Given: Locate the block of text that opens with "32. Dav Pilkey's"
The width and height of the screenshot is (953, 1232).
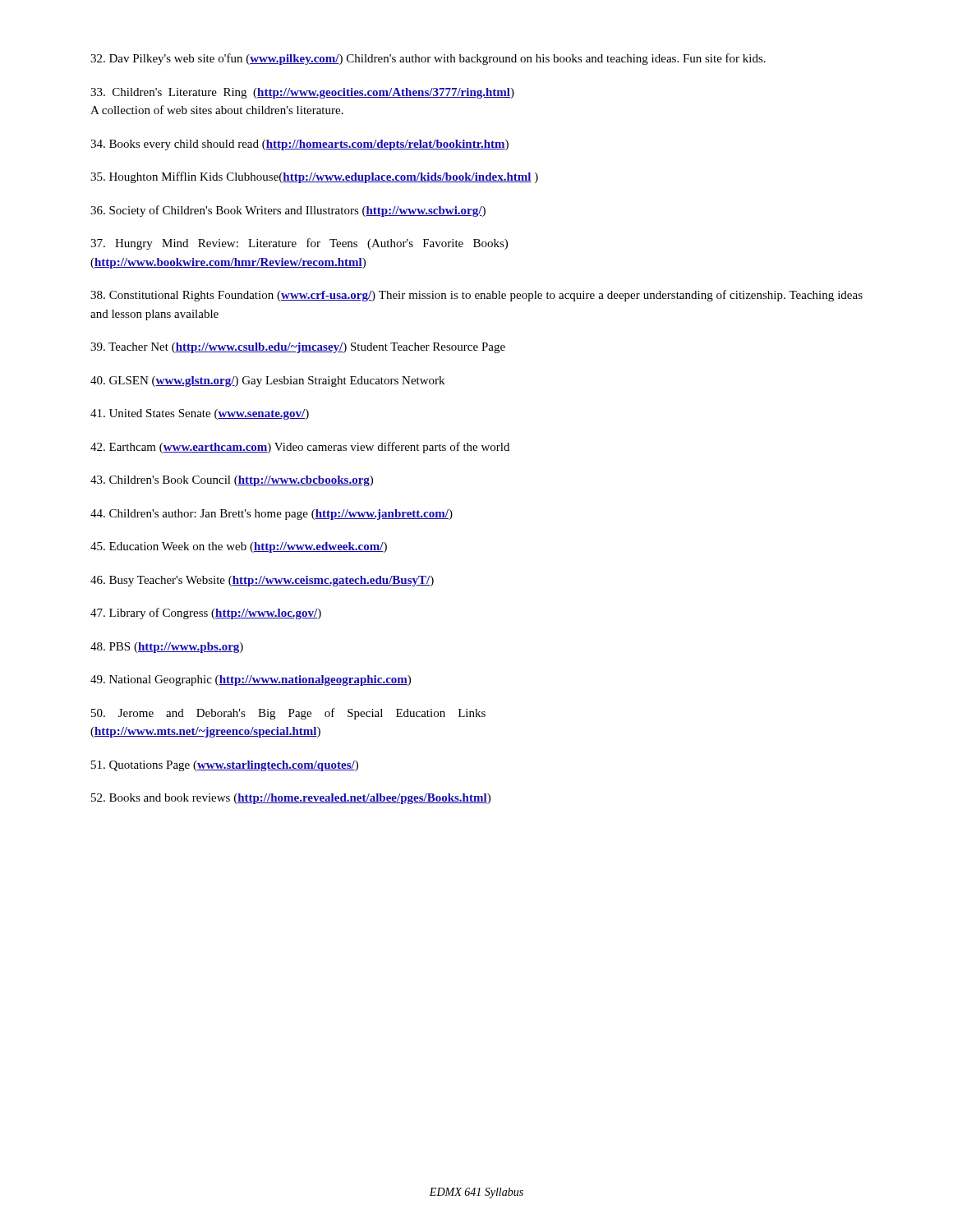Looking at the screenshot, I should point(428,58).
